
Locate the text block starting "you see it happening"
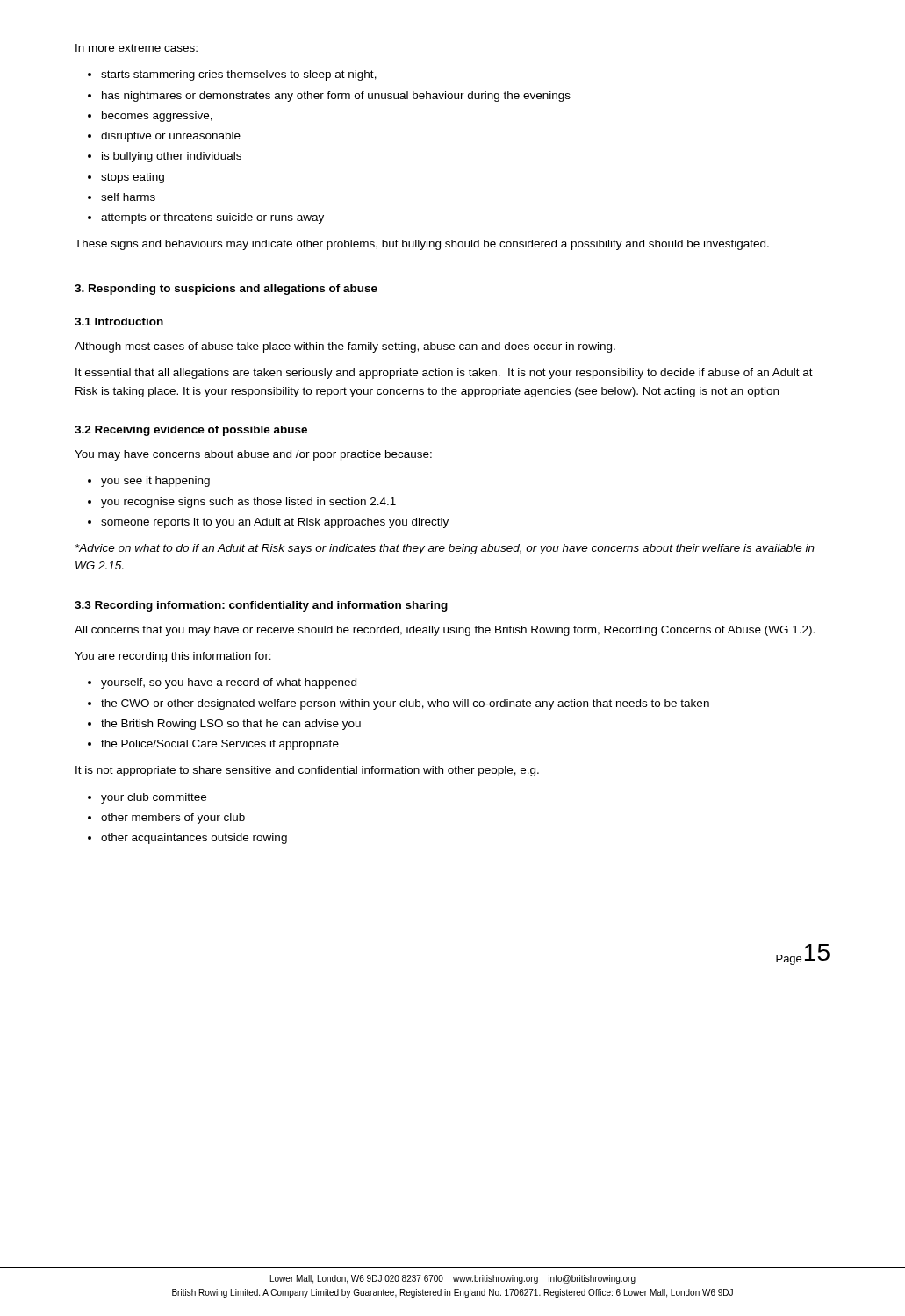155,482
